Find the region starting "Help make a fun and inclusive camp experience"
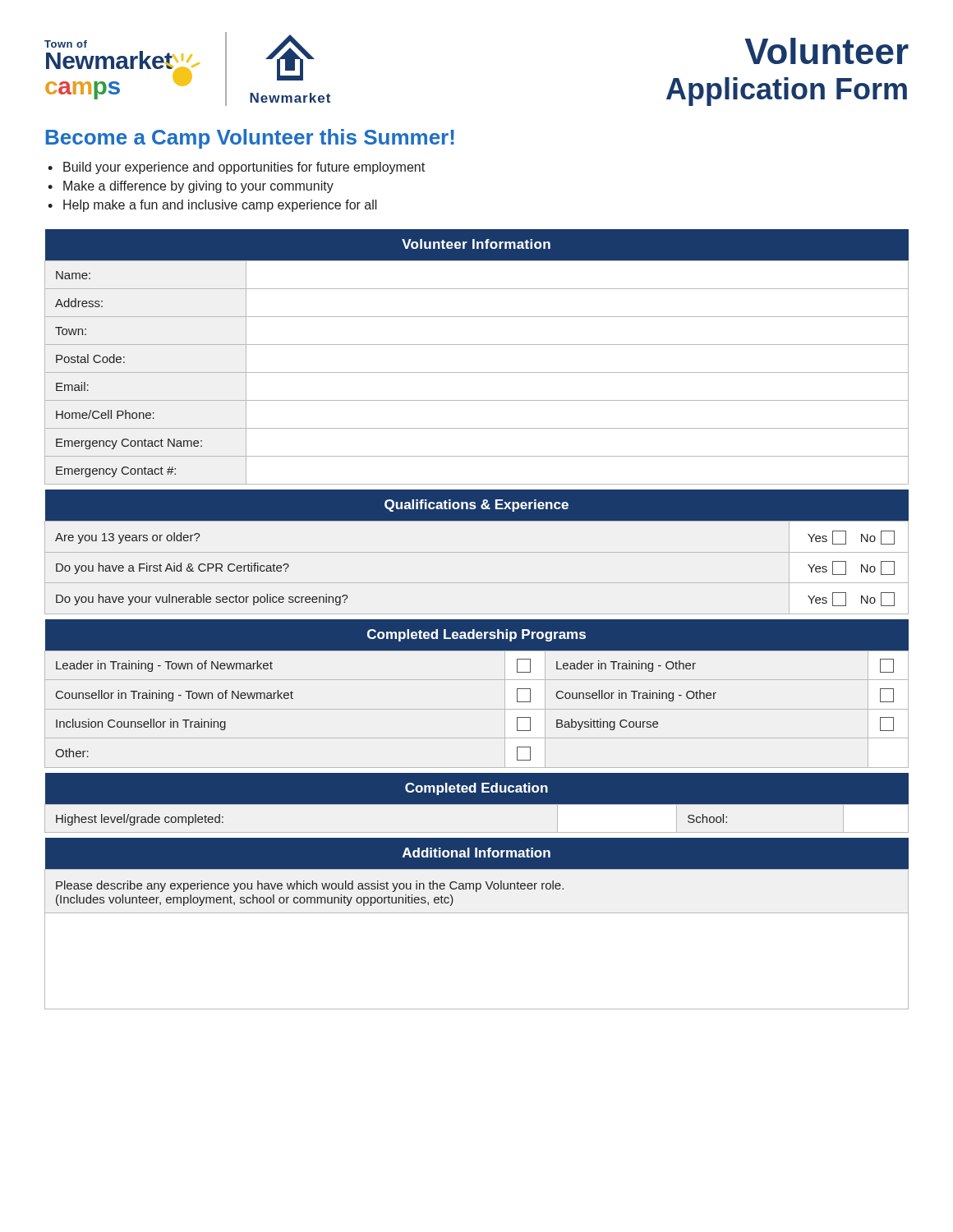 click(x=220, y=205)
